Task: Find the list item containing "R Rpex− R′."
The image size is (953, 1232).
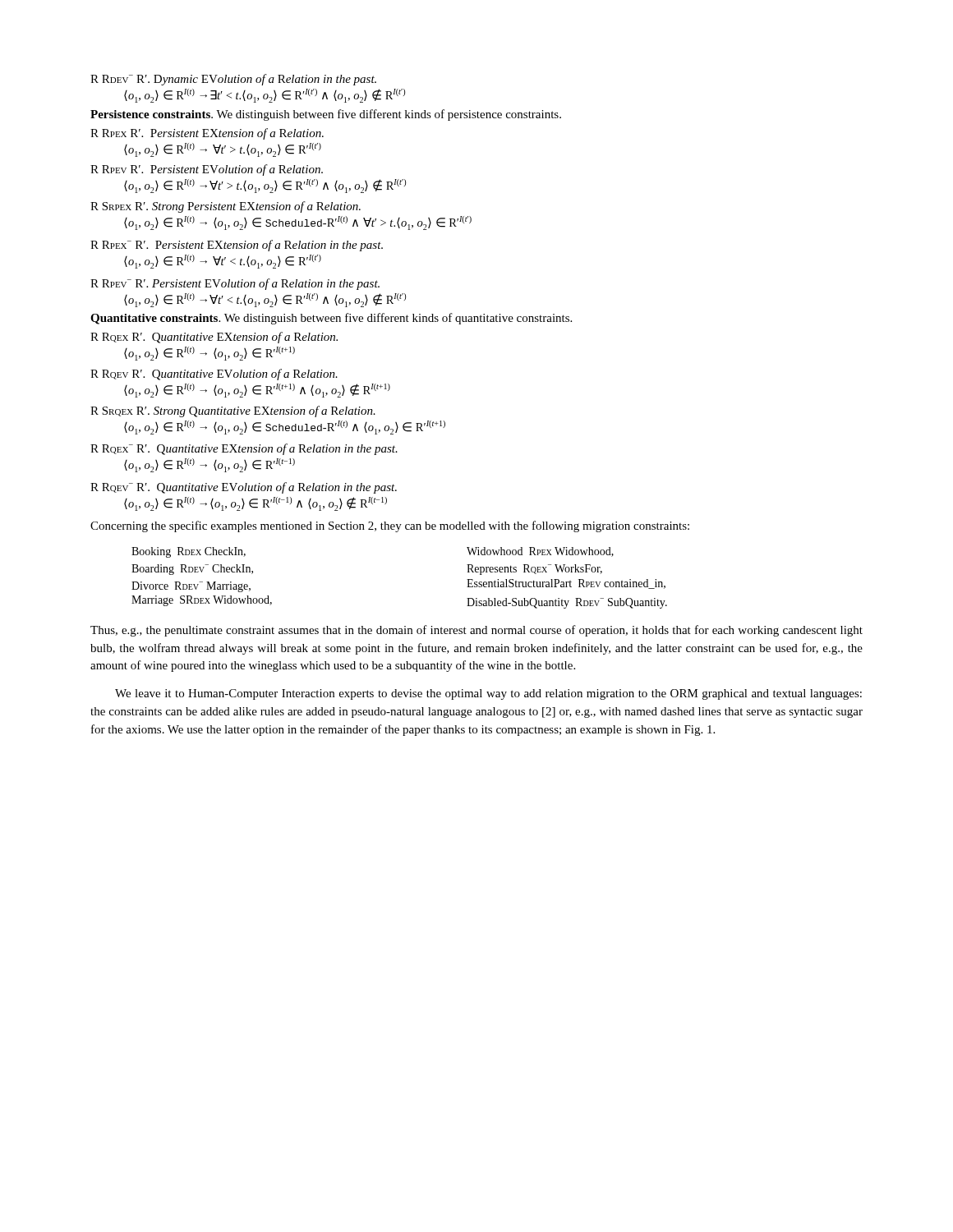Action: [237, 246]
